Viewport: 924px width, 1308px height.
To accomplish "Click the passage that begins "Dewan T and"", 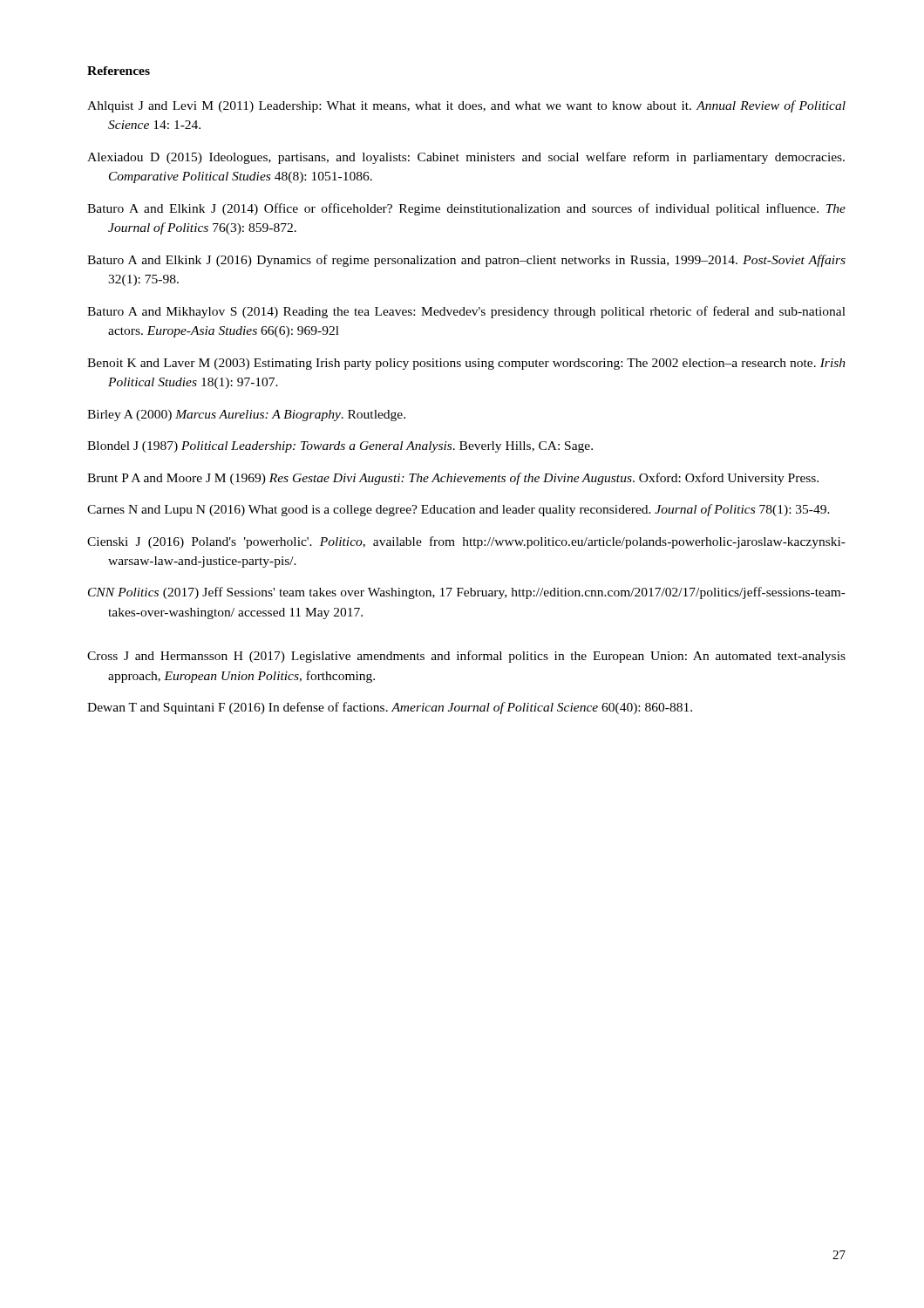I will pyautogui.click(x=390, y=707).
